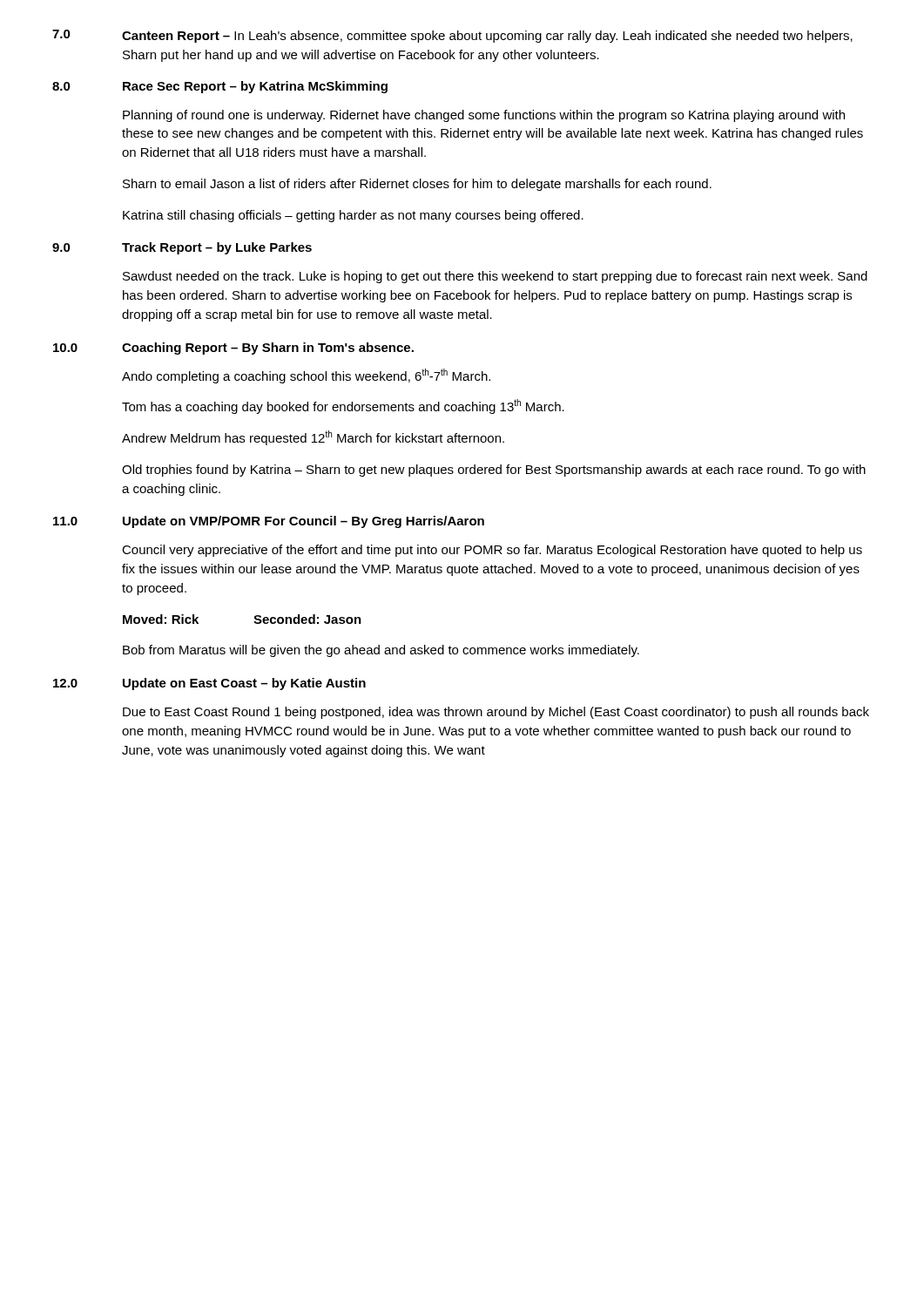Locate the block of text that opens with "Andrew Meldrum has"
The image size is (924, 1307).
pos(314,437)
